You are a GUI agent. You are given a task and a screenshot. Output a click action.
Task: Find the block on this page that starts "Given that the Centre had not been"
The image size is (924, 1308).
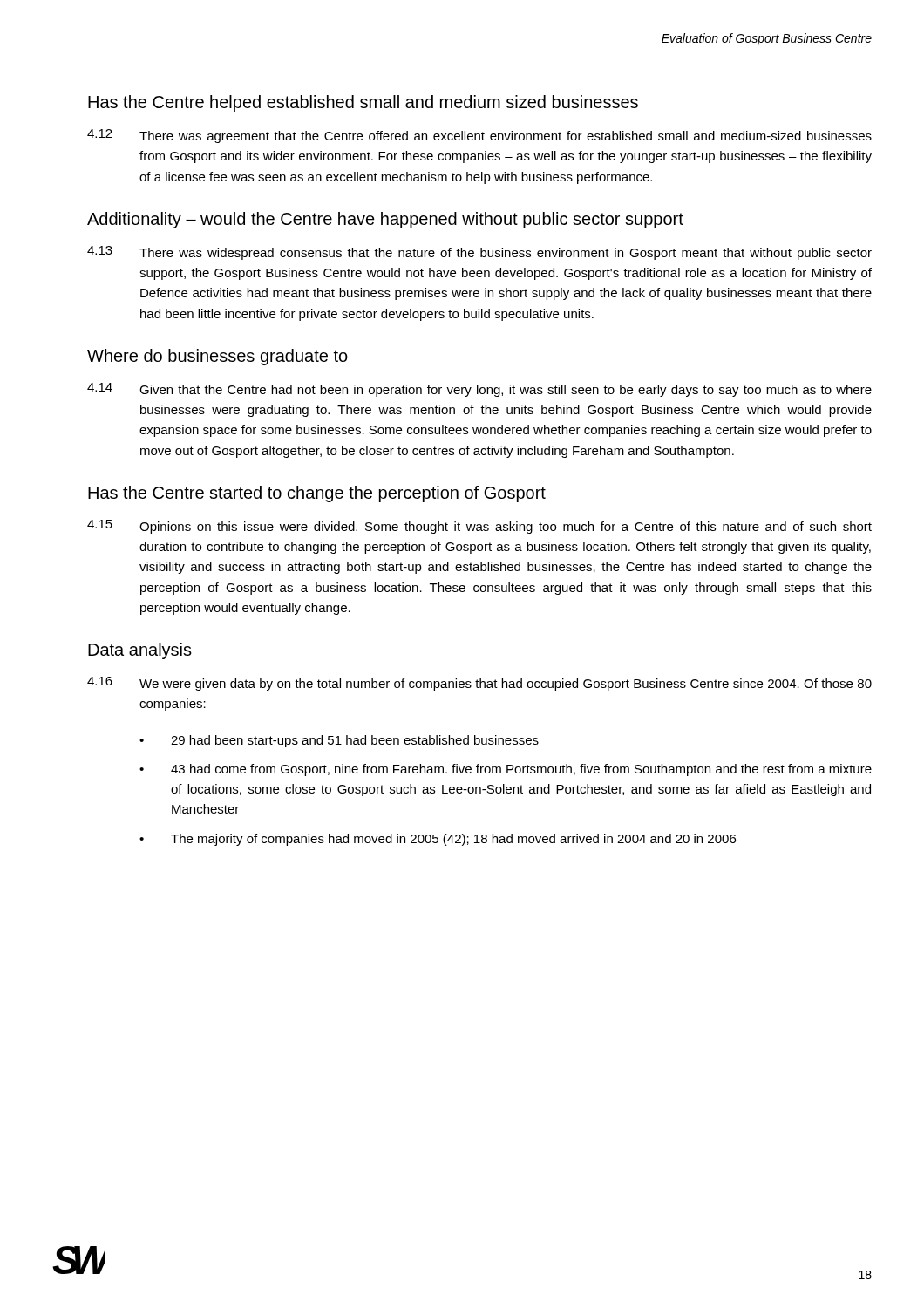506,420
